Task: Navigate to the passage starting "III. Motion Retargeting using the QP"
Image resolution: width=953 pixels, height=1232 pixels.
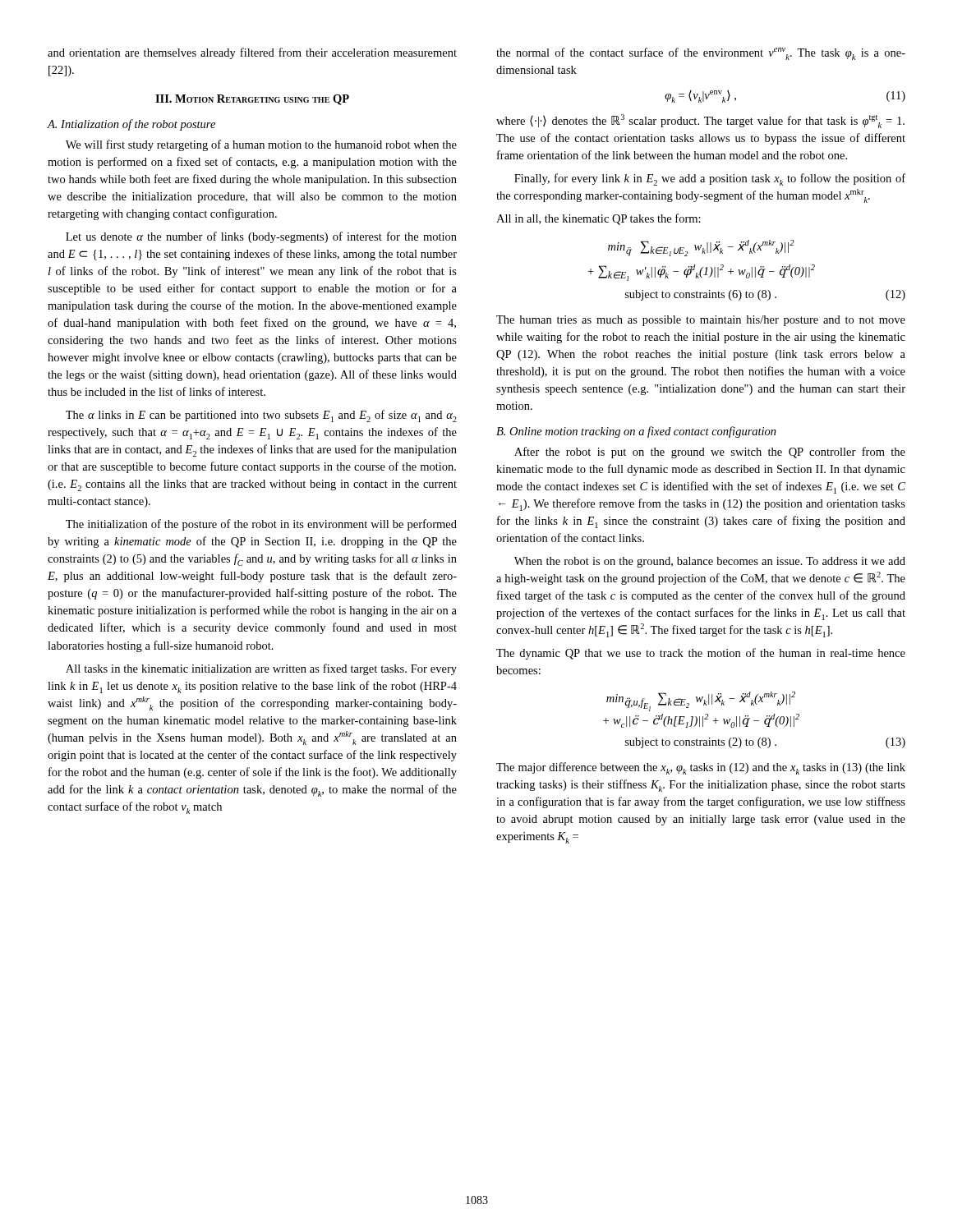Action: (252, 99)
